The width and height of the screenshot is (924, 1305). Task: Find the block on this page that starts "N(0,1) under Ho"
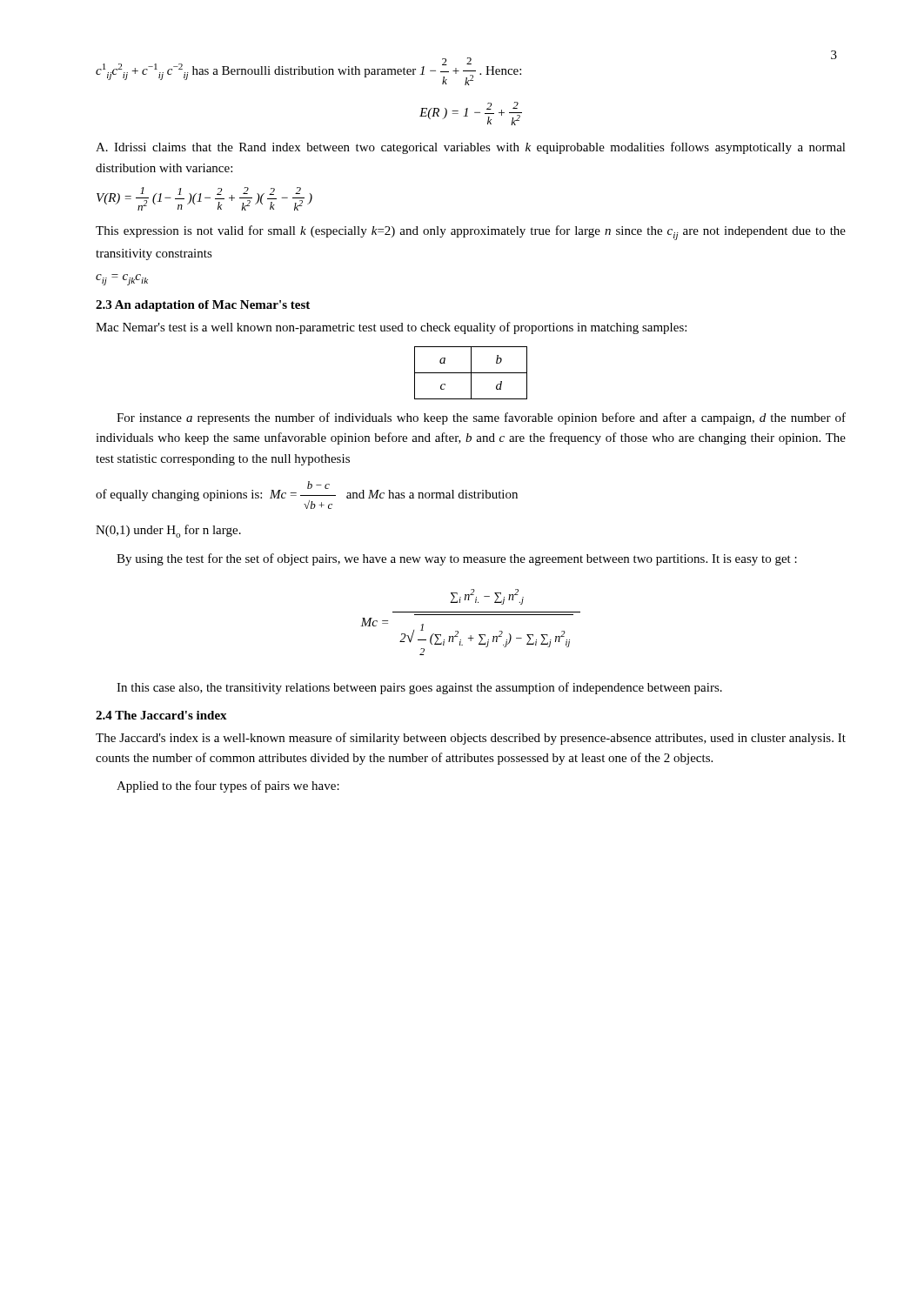coord(169,531)
